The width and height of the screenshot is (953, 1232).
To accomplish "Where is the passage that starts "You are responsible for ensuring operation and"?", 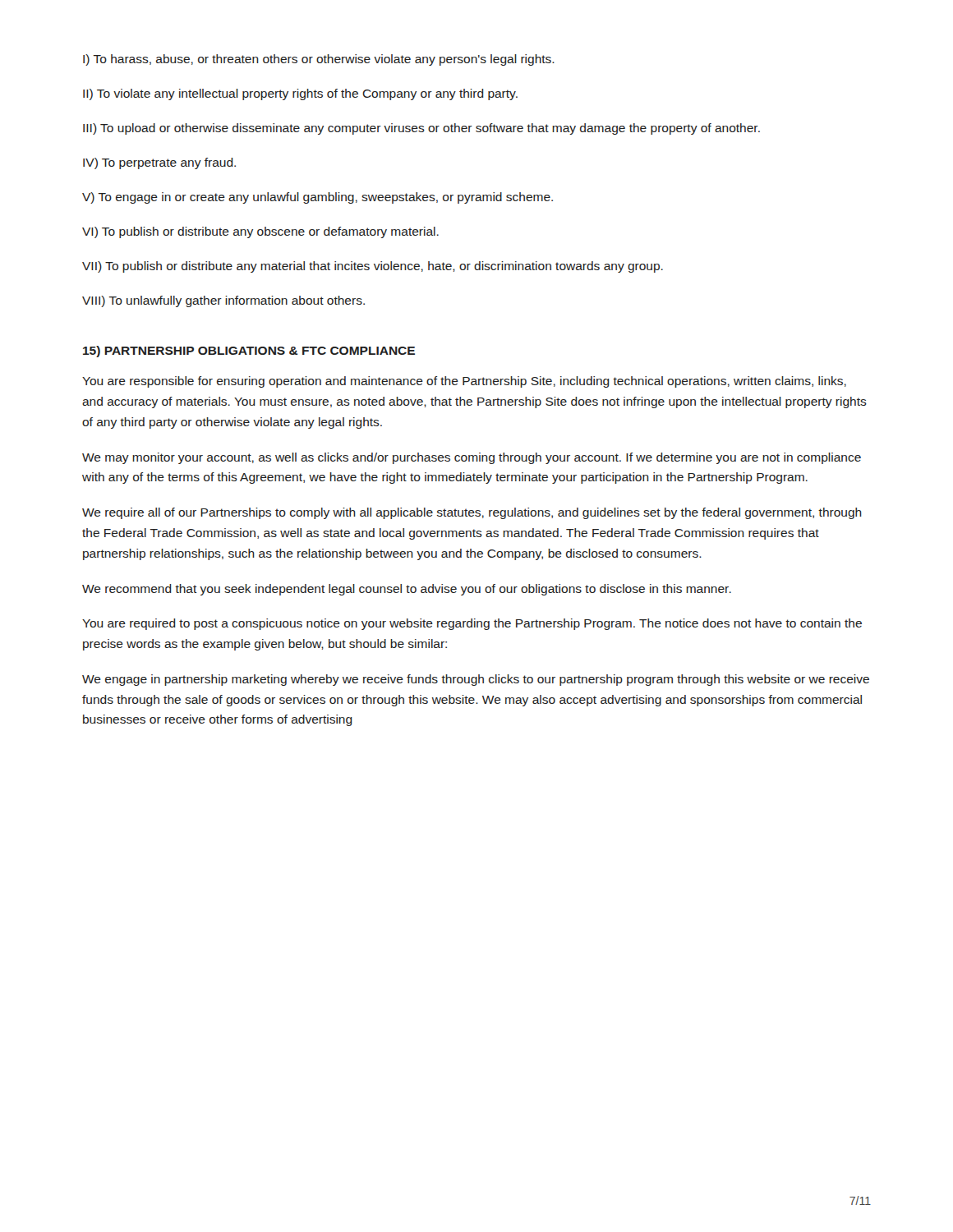I will tap(474, 401).
